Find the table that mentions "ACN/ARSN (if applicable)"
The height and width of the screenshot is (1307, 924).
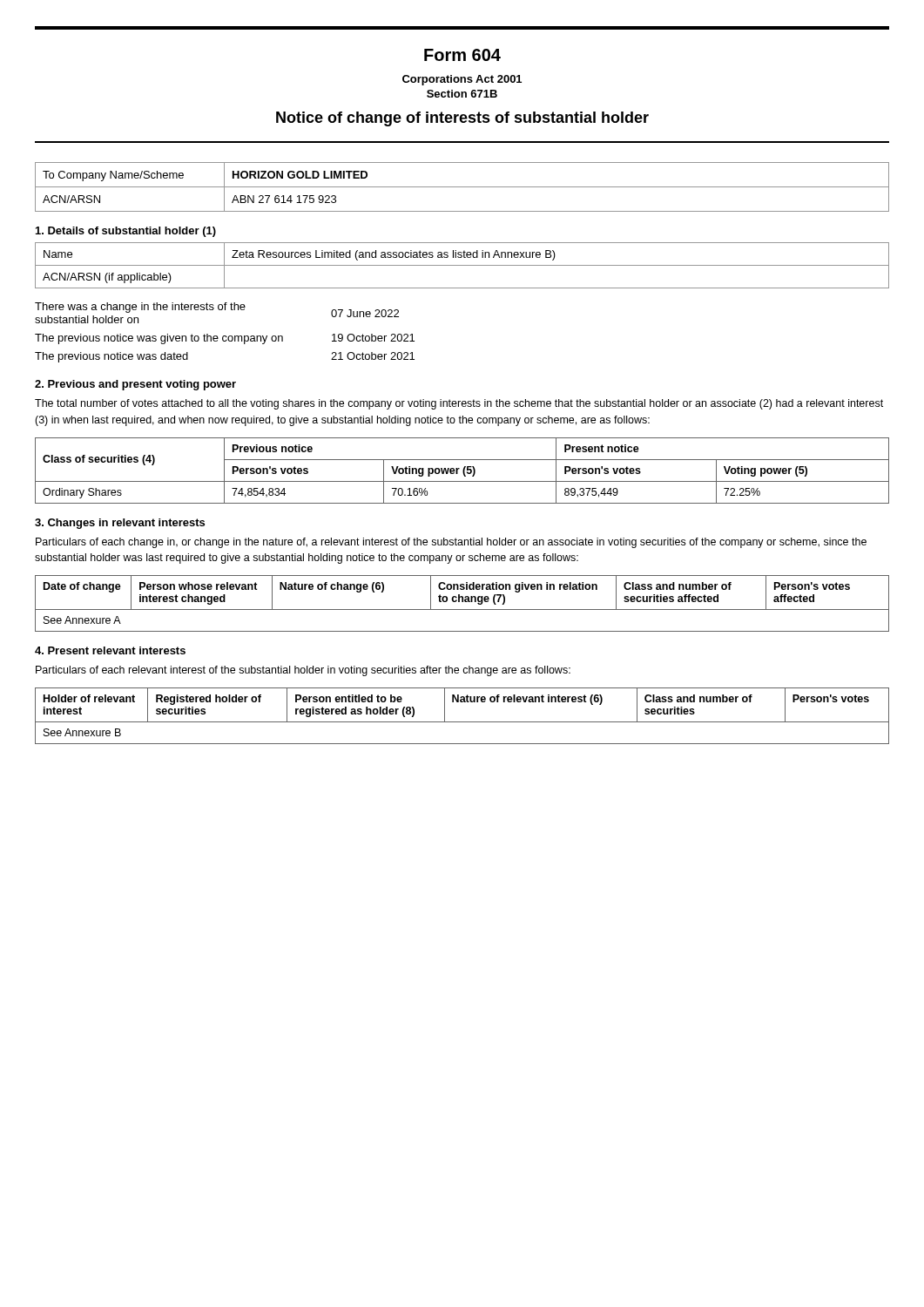tap(462, 265)
